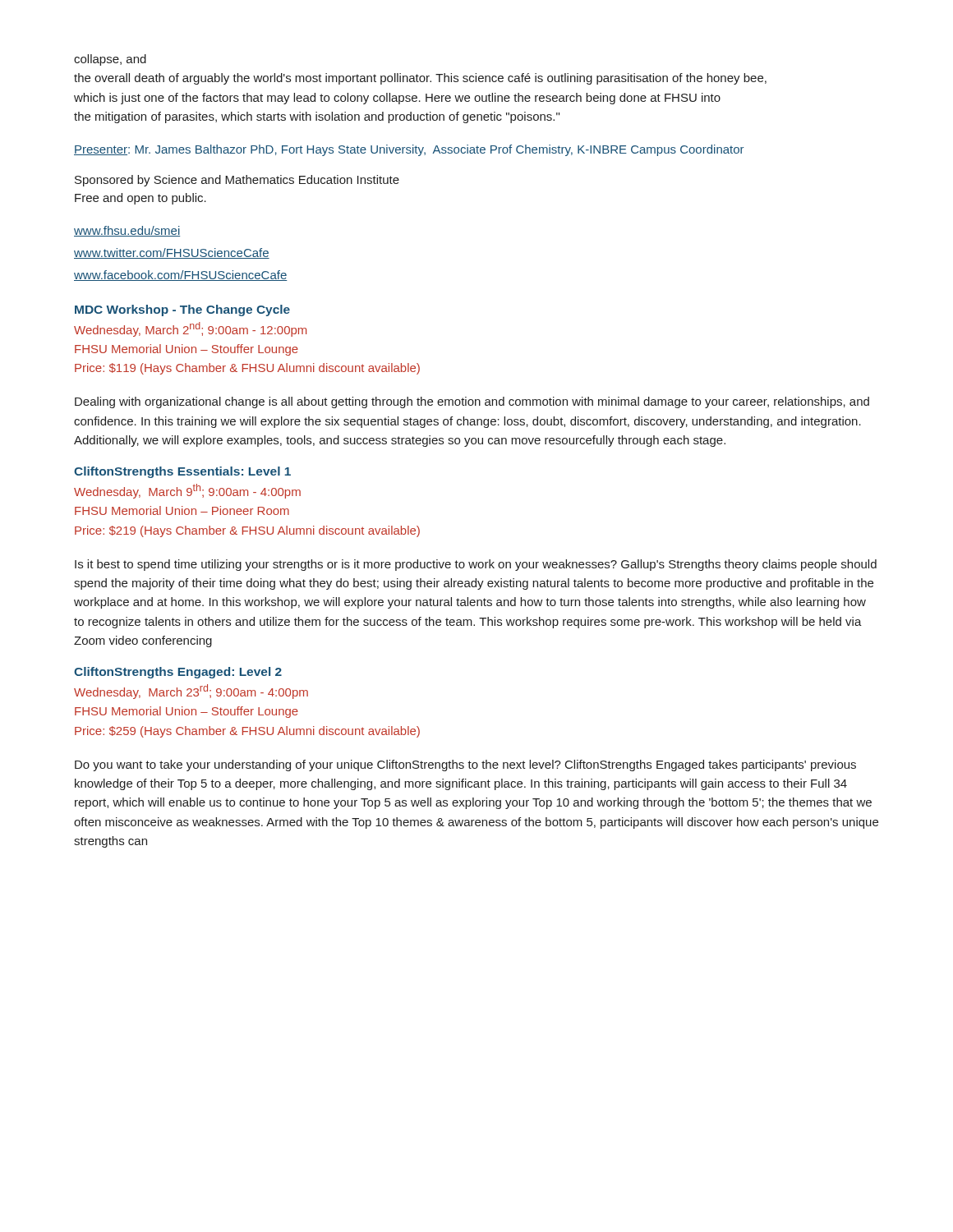953x1232 pixels.
Task: Click the passage that begins "Sponsored by Science and Mathematics Education Institute Free"
Action: [x=237, y=188]
